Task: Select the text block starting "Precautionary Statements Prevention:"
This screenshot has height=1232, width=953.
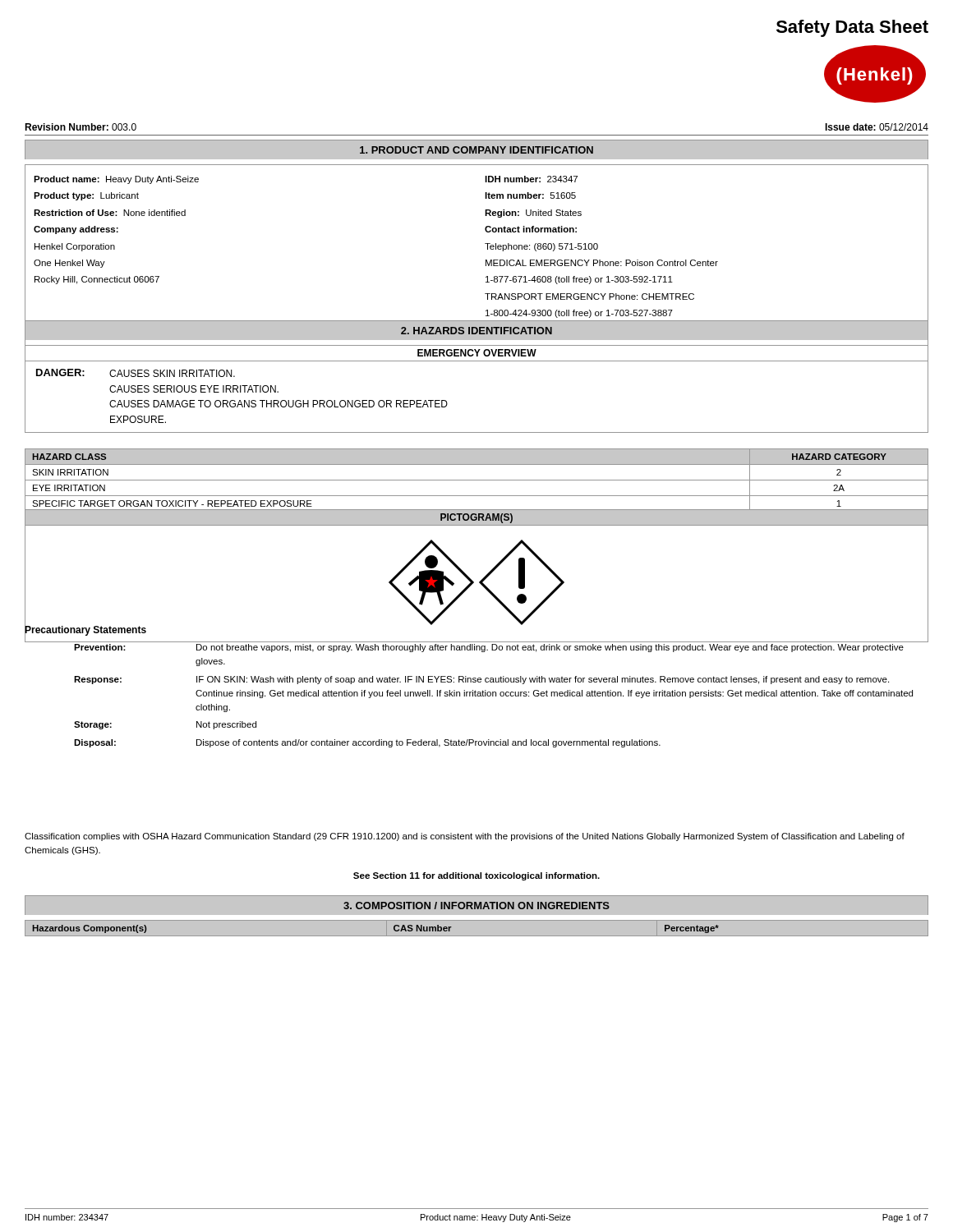Action: [x=476, y=688]
